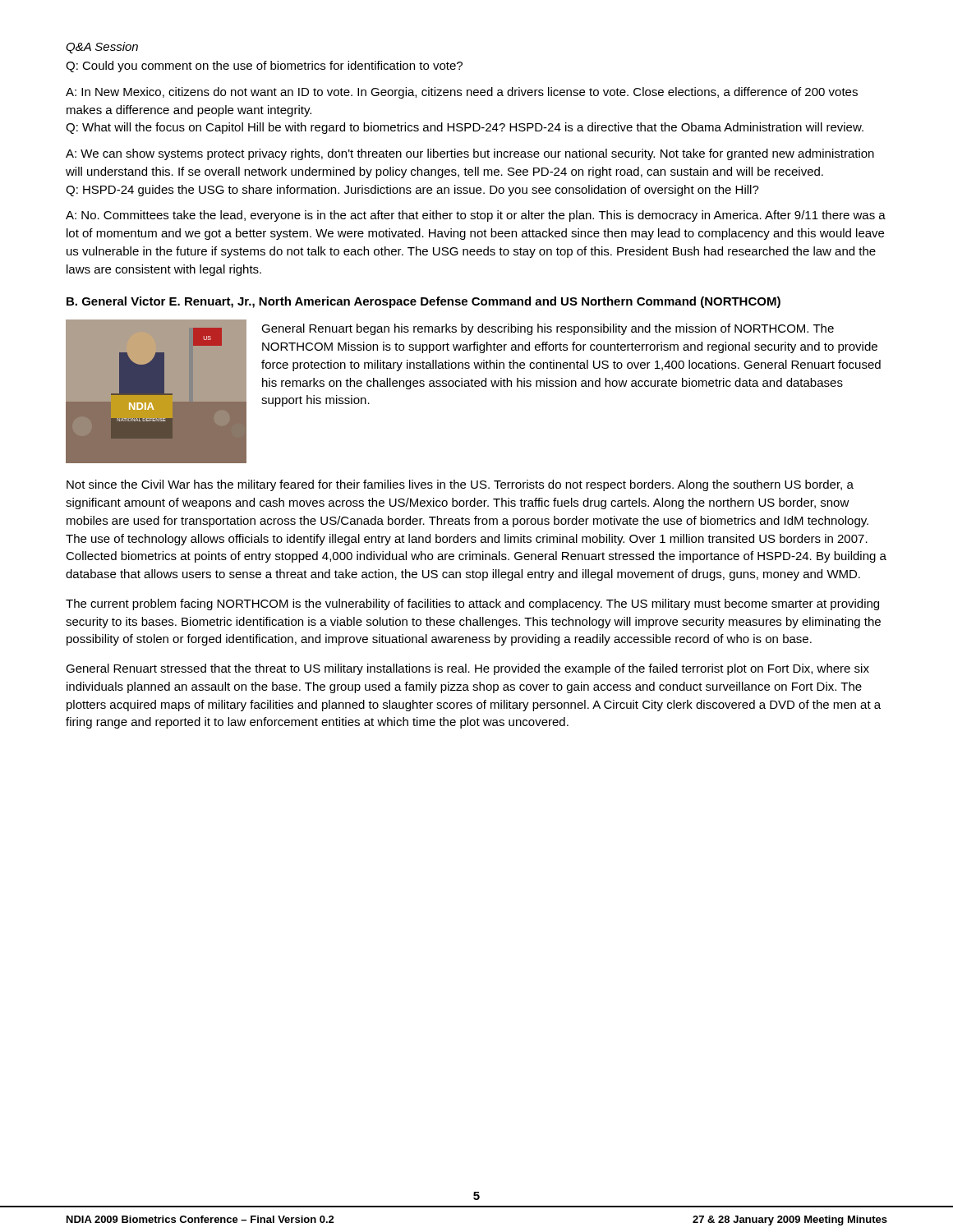Locate the photo
The height and width of the screenshot is (1232, 953).
coord(156,393)
